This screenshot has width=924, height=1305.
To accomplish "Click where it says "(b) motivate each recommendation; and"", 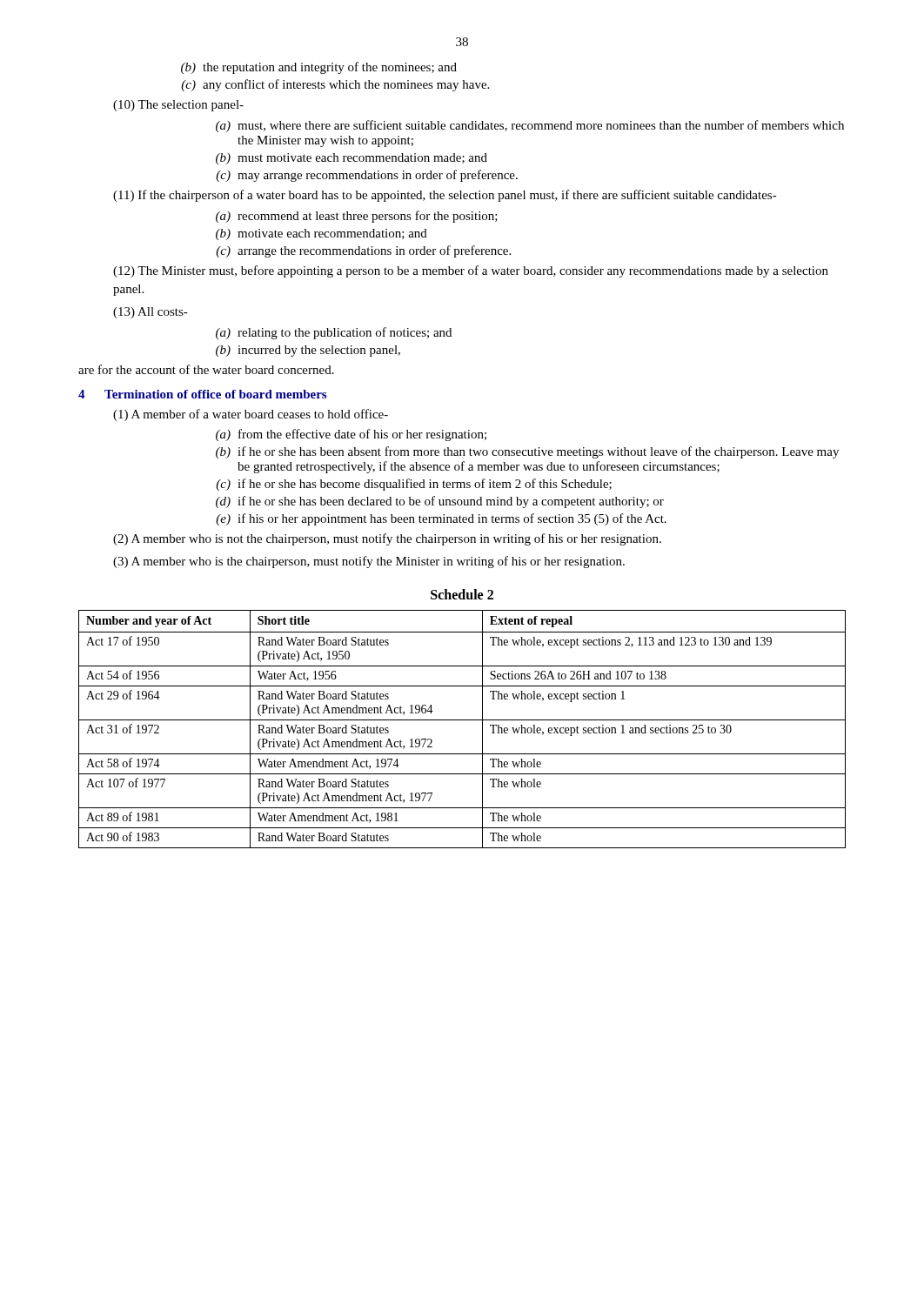I will [x=321, y=234].
